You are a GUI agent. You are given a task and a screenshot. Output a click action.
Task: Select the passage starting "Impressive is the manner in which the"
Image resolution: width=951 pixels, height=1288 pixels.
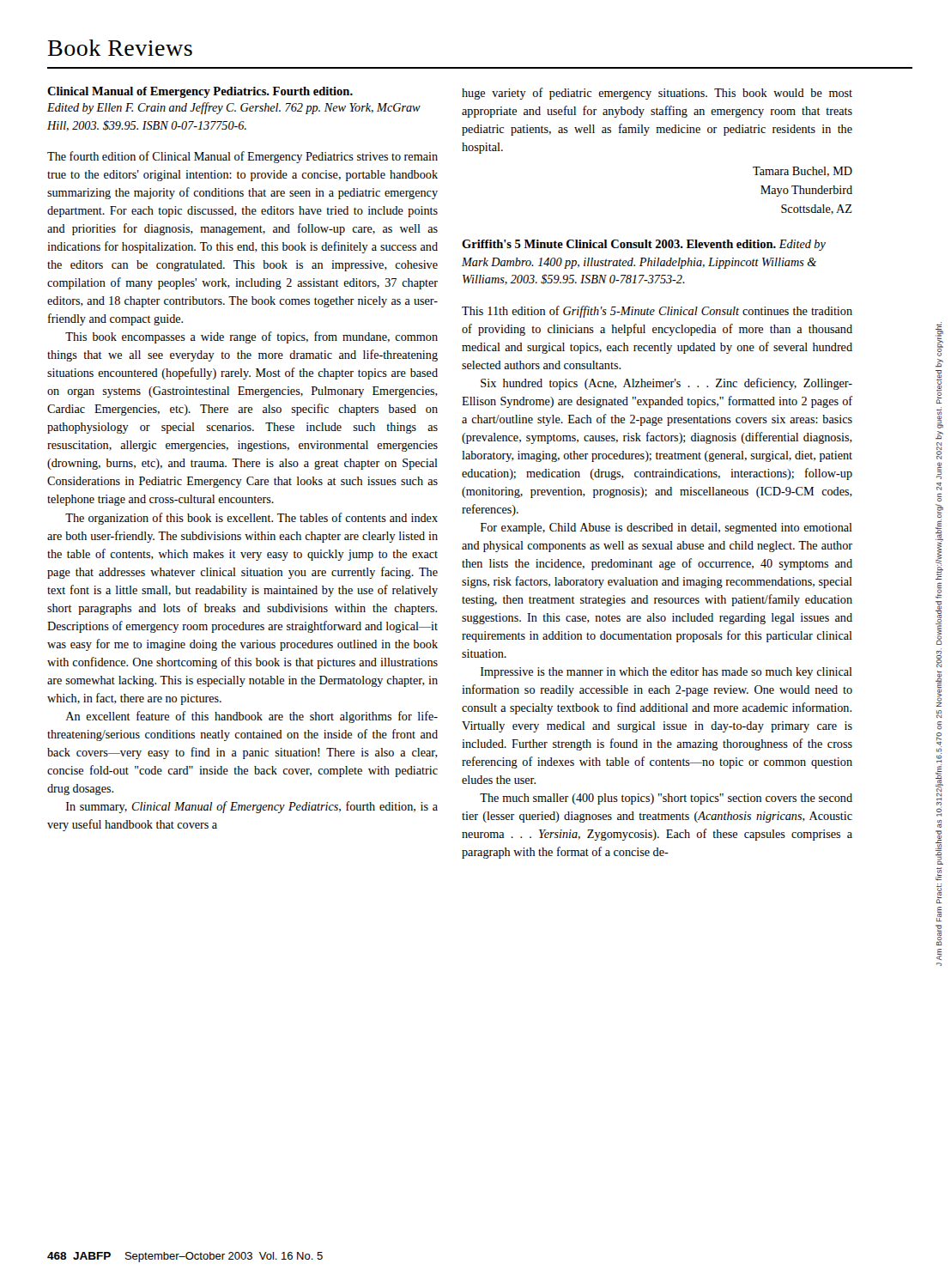pos(657,726)
